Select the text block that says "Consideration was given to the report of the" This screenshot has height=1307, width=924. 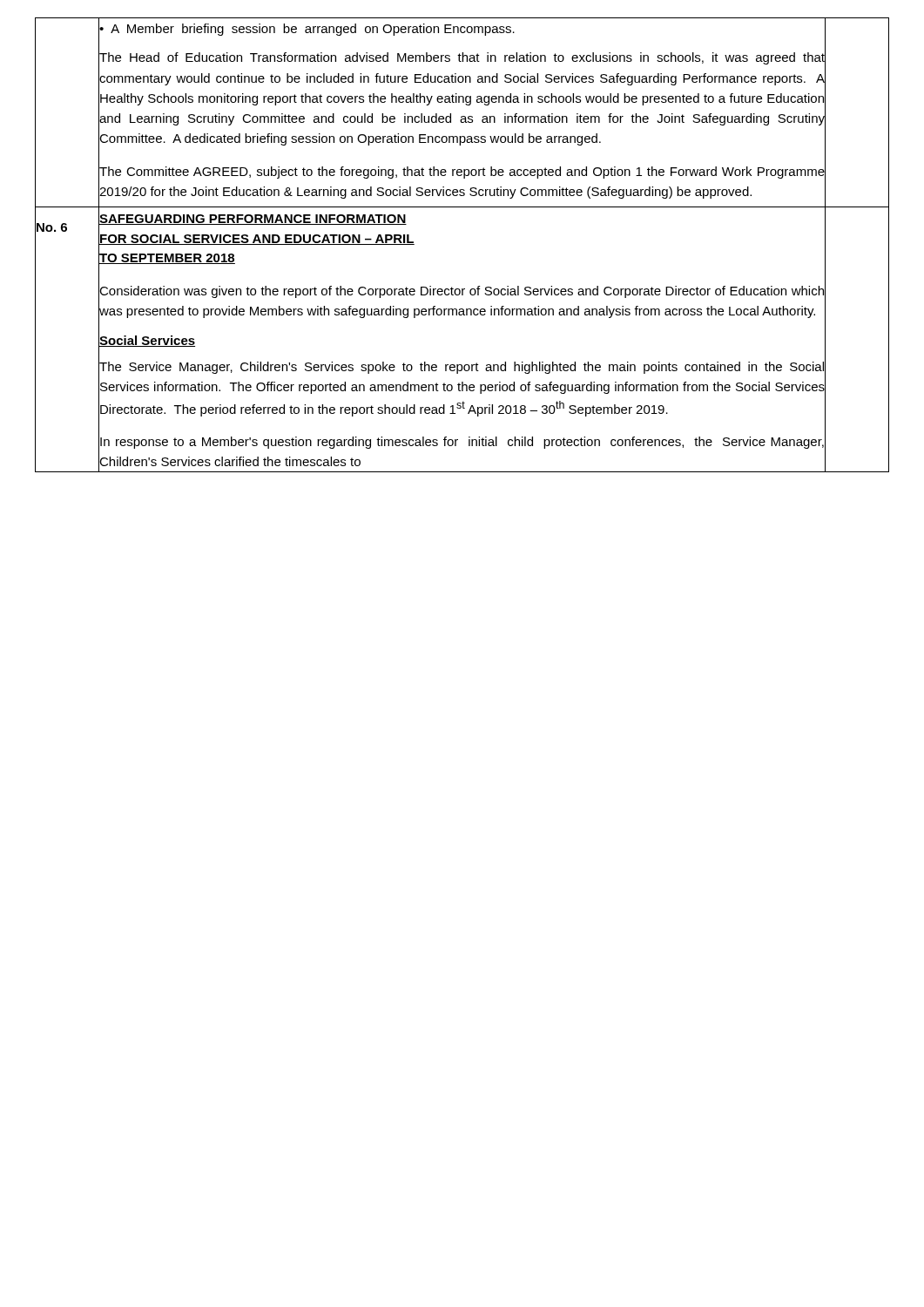462,300
